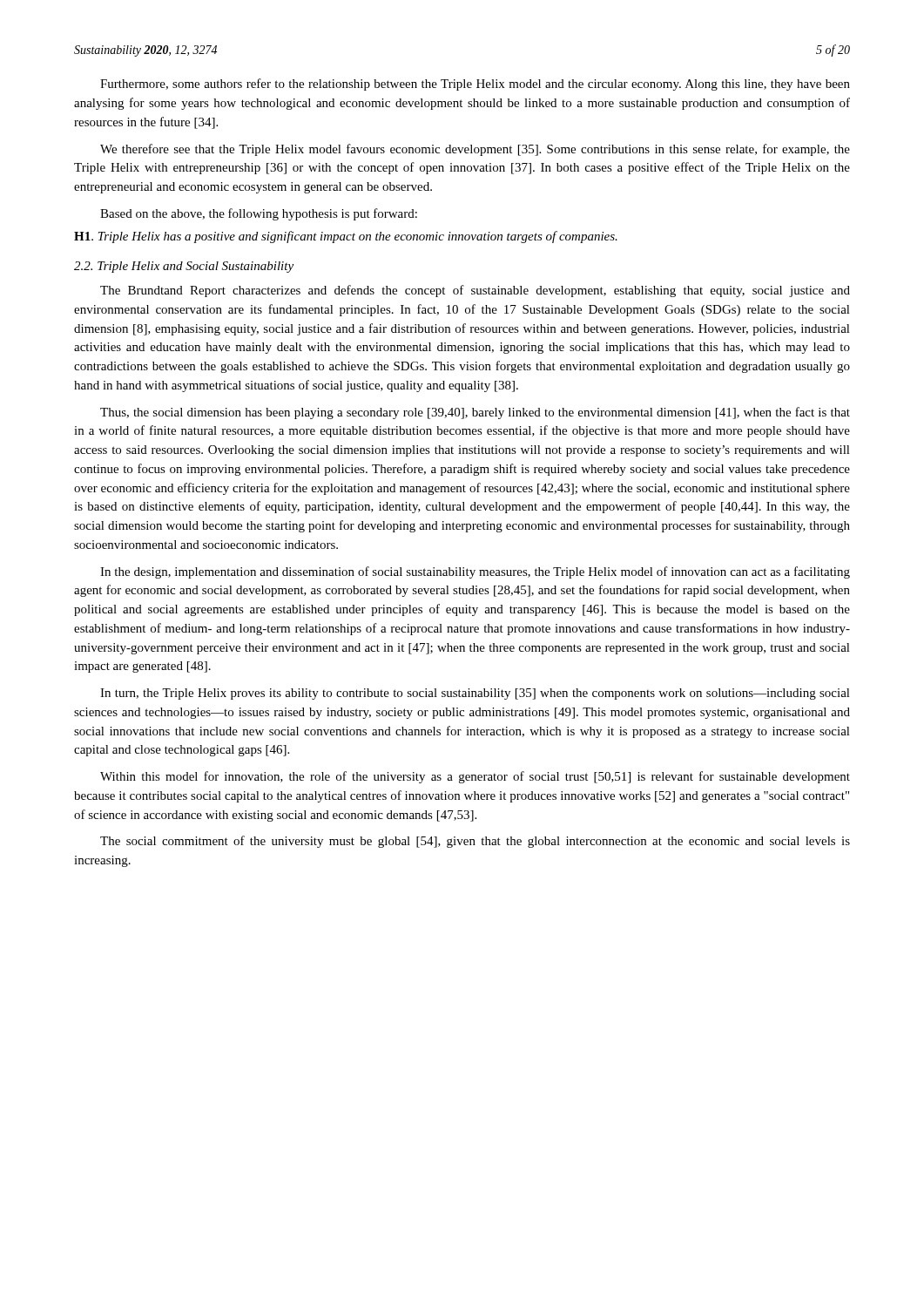Find the region starting "Within this model for innovation, the"

(x=462, y=796)
